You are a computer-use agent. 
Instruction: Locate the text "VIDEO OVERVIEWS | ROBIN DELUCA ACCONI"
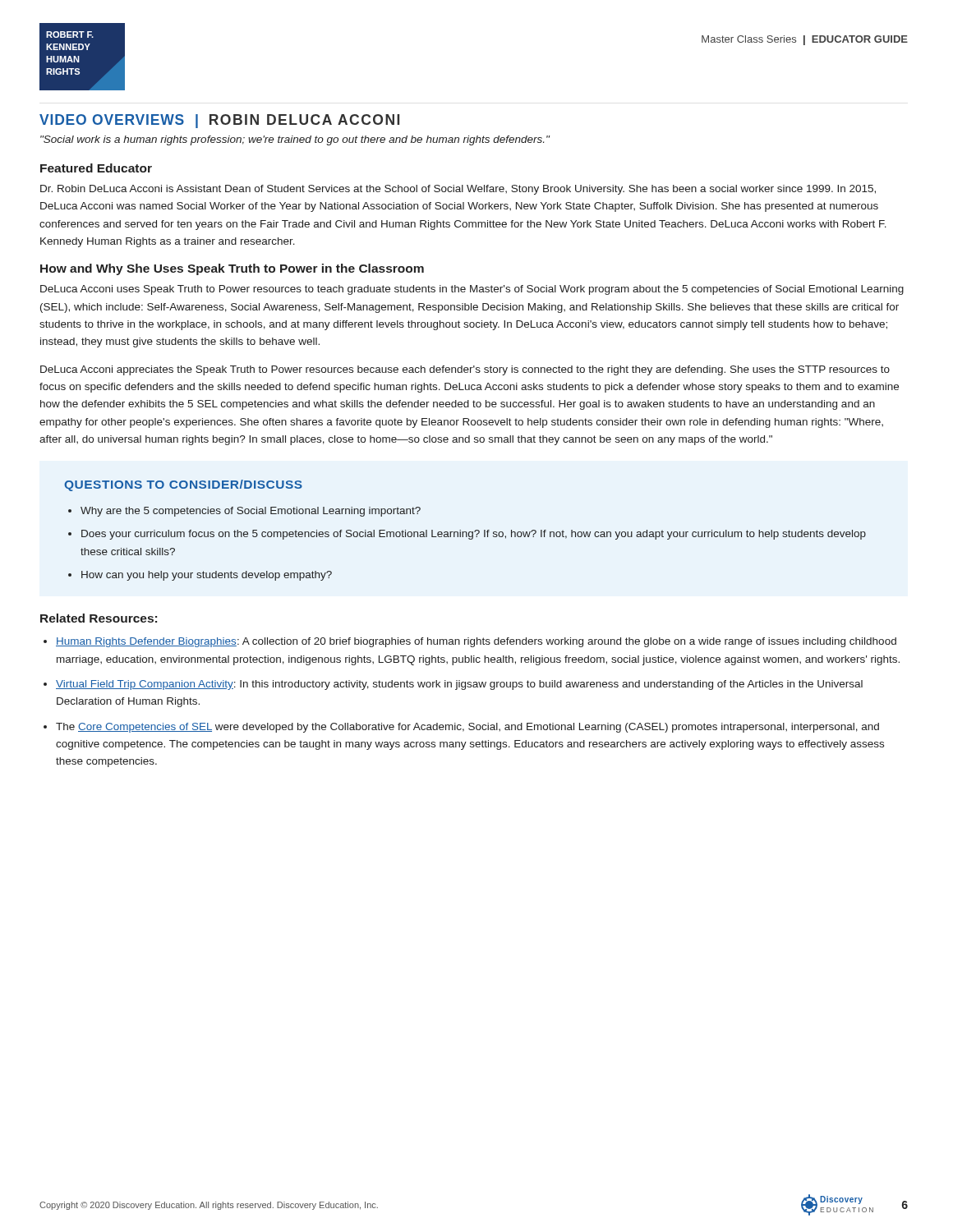coord(221,120)
